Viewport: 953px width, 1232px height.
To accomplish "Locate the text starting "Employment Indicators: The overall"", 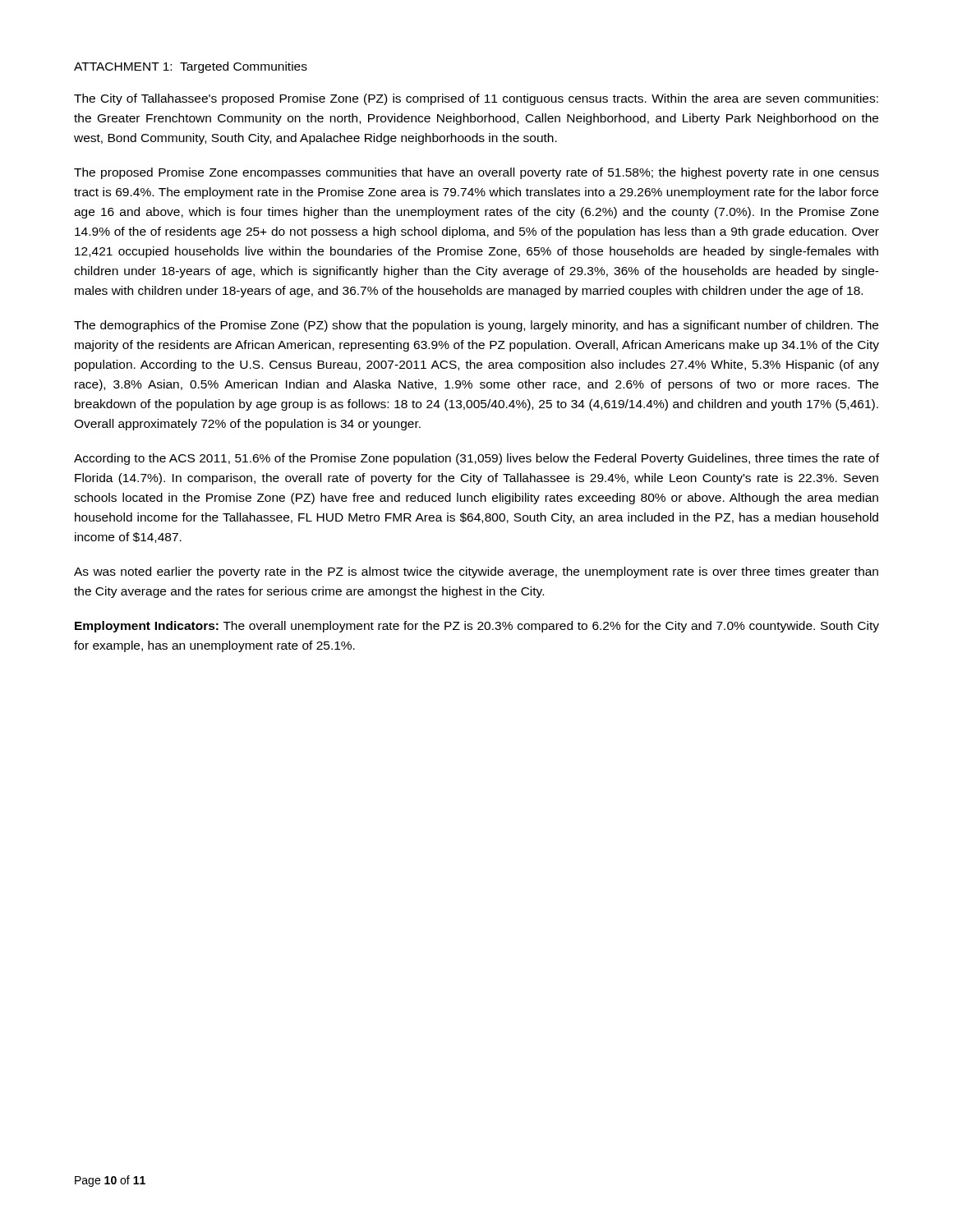I will tap(476, 636).
